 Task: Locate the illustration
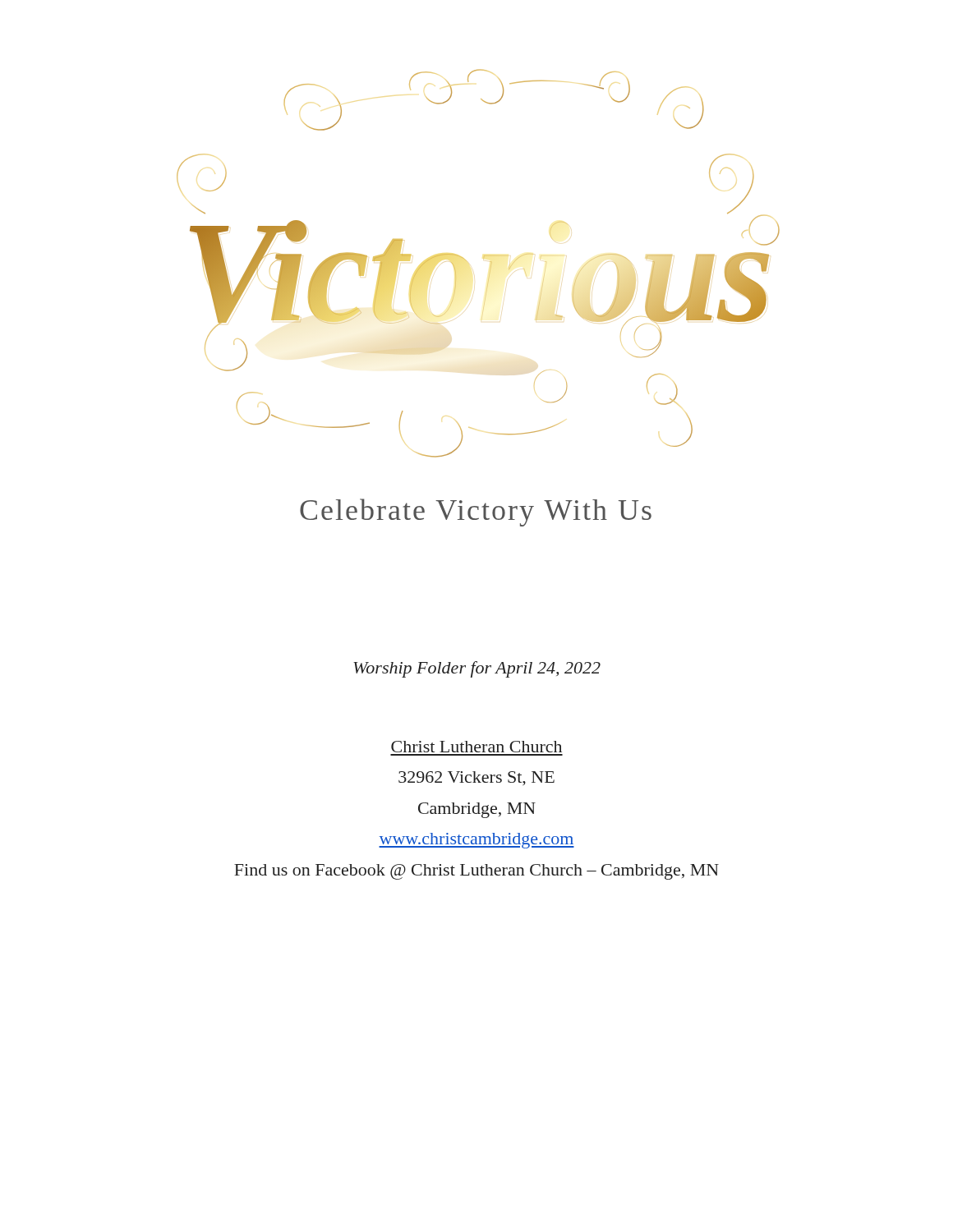(476, 271)
